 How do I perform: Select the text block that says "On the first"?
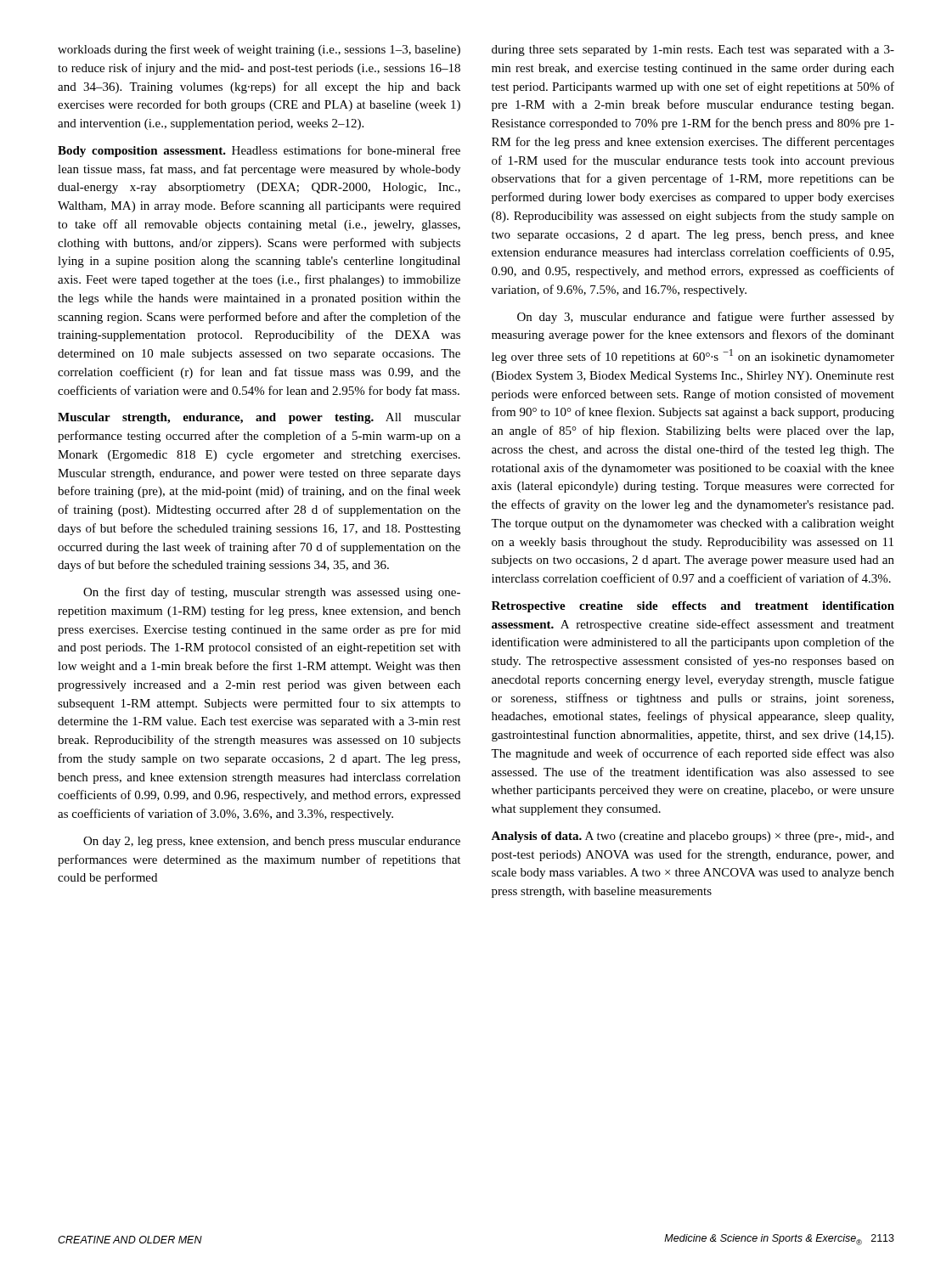259,704
